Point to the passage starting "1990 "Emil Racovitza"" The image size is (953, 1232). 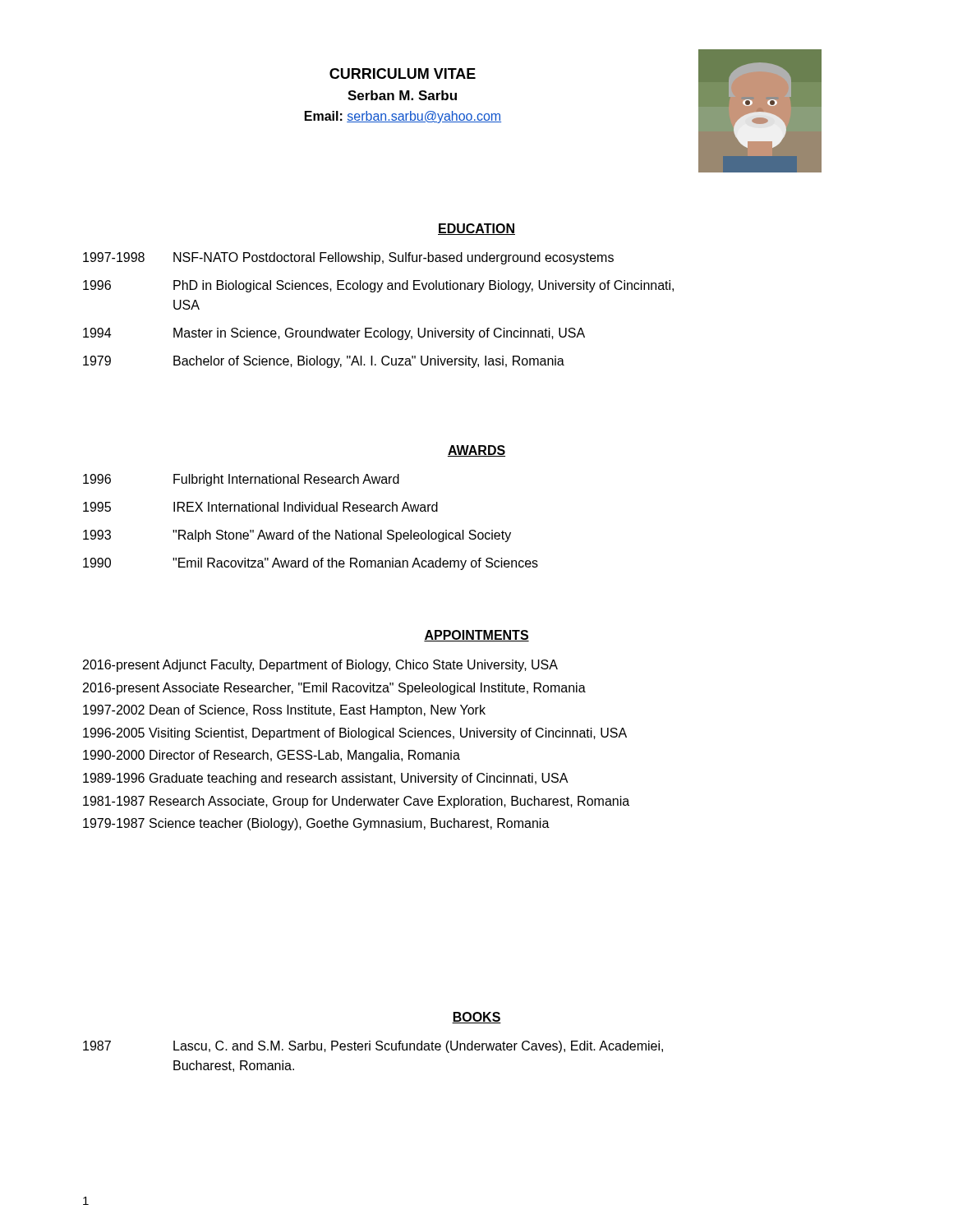click(476, 563)
